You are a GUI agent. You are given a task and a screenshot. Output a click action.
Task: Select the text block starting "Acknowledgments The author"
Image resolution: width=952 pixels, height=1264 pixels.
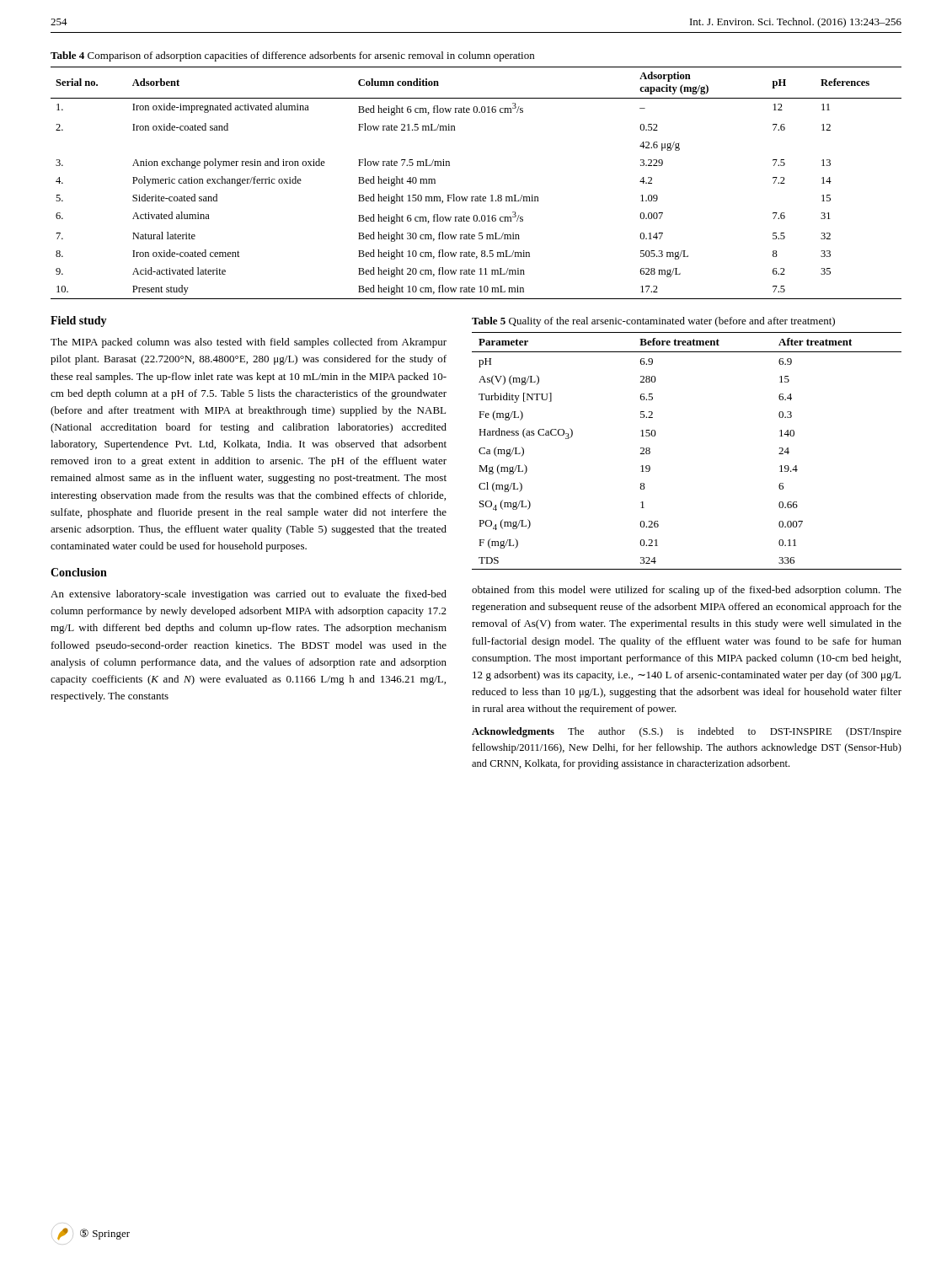687,748
